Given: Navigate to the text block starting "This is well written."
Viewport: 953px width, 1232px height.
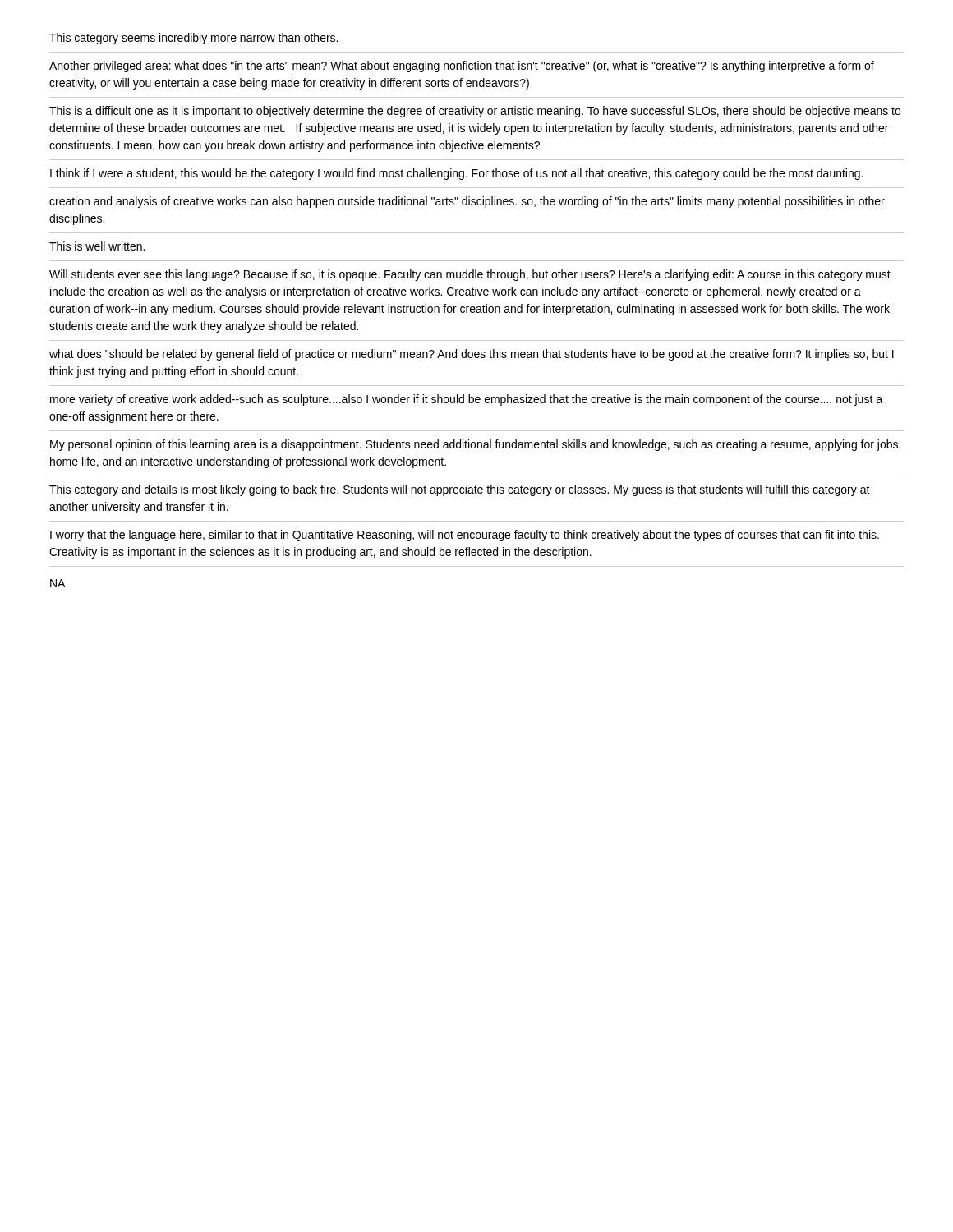Looking at the screenshot, I should [x=98, y=246].
